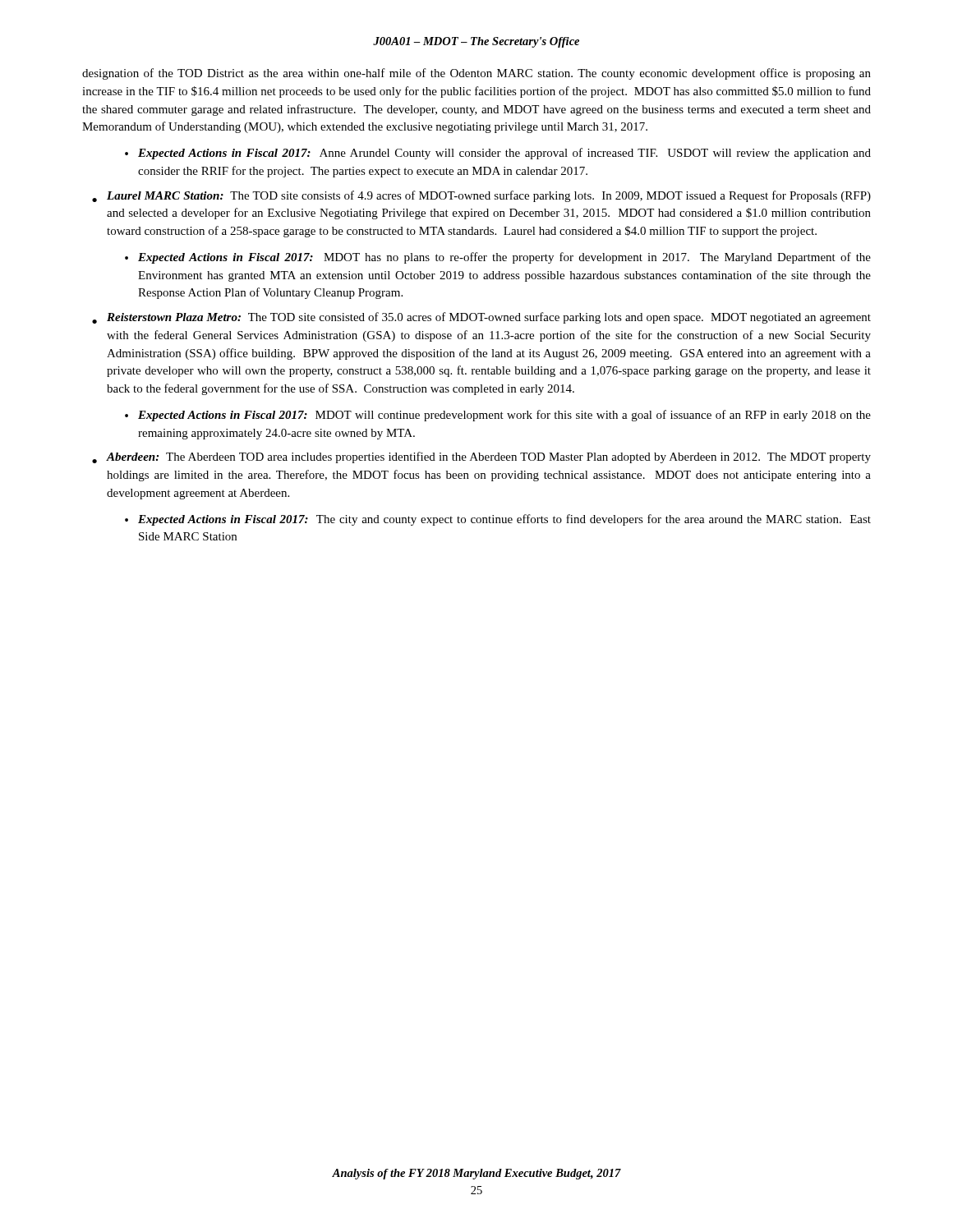The width and height of the screenshot is (953, 1232).
Task: Locate the block of text that opens with "• Laurel MARC Station: The TOD"
Action: [476, 214]
